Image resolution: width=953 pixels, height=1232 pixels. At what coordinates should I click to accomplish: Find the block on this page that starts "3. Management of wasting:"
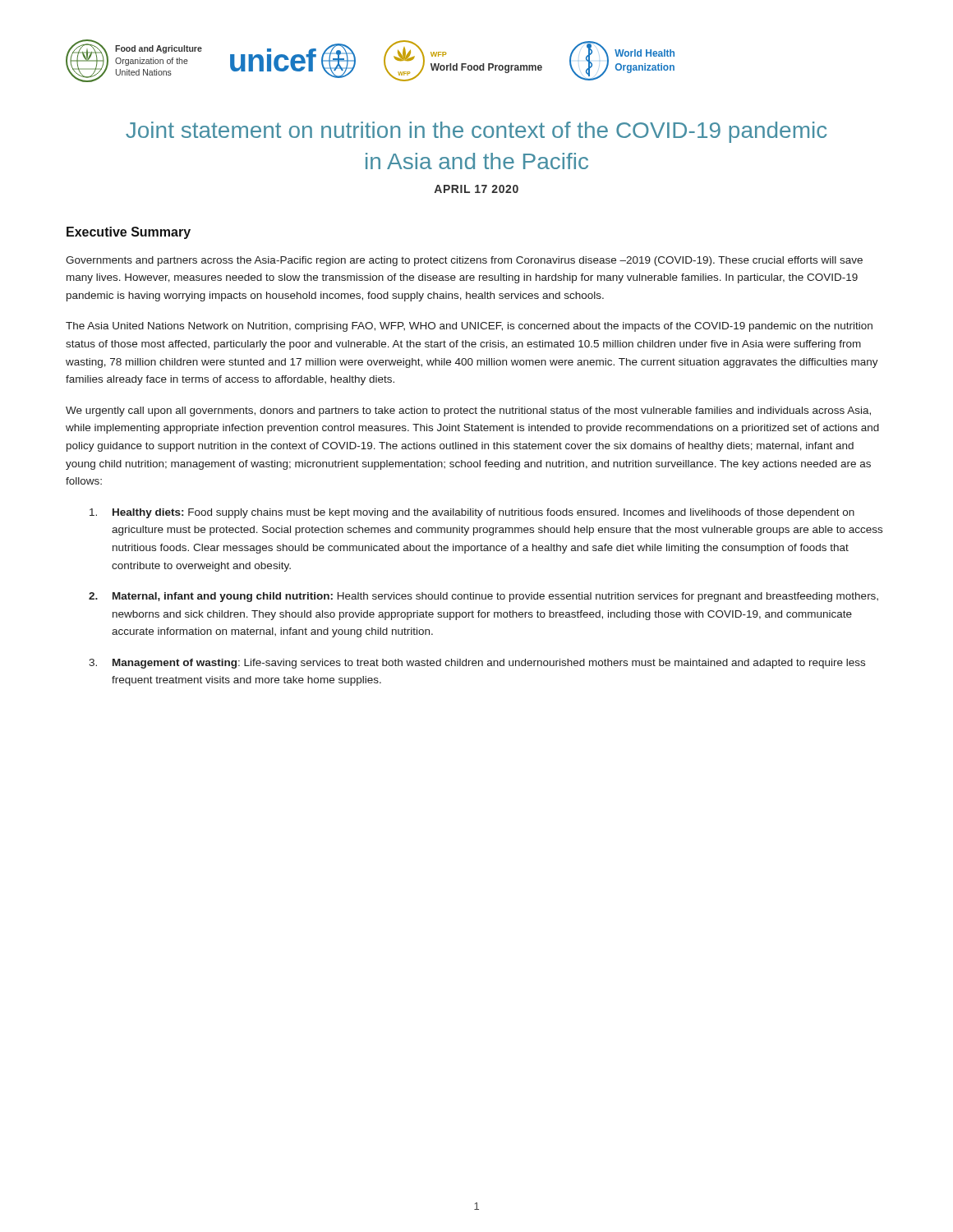488,671
